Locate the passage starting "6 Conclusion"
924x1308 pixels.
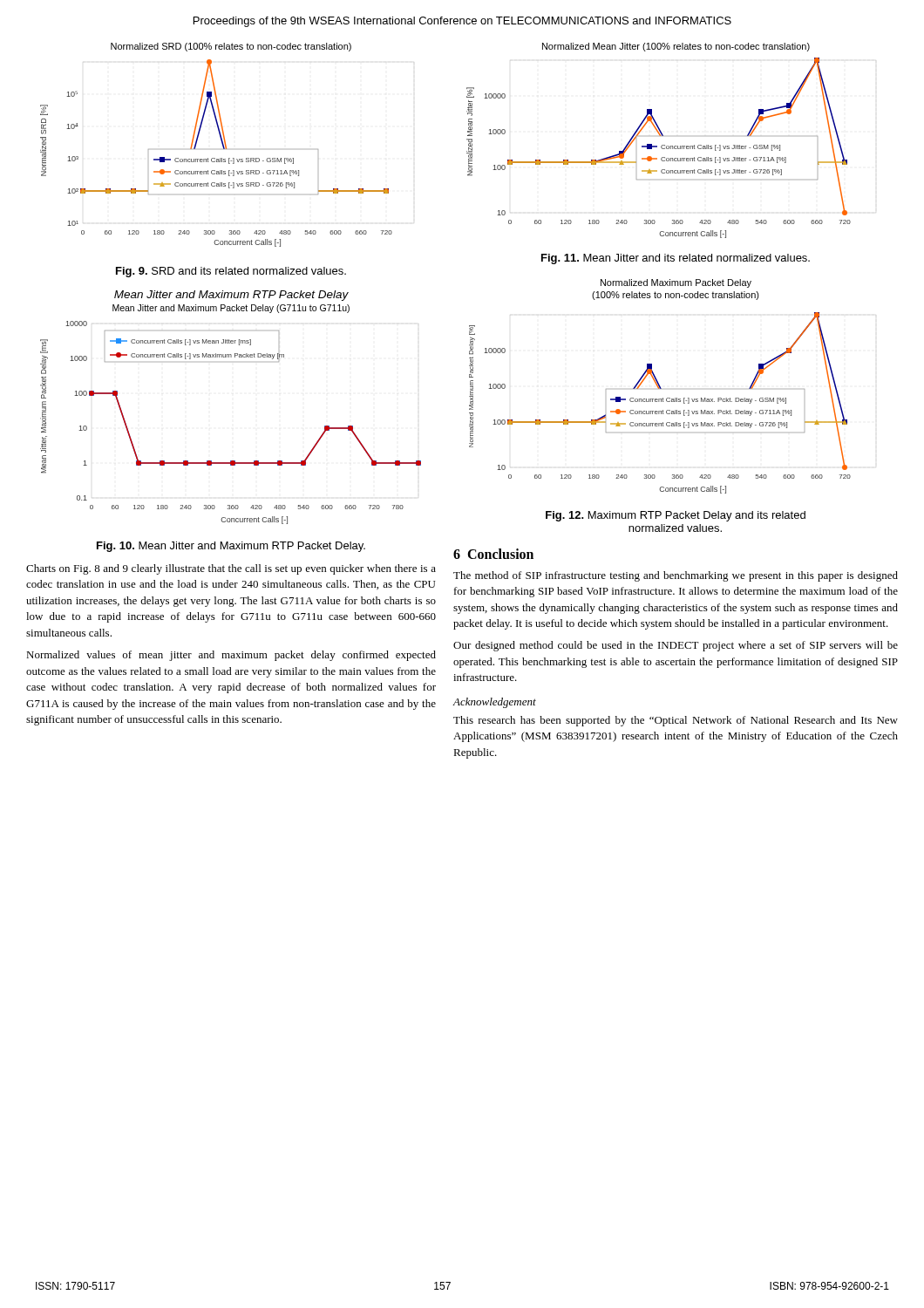pyautogui.click(x=494, y=554)
